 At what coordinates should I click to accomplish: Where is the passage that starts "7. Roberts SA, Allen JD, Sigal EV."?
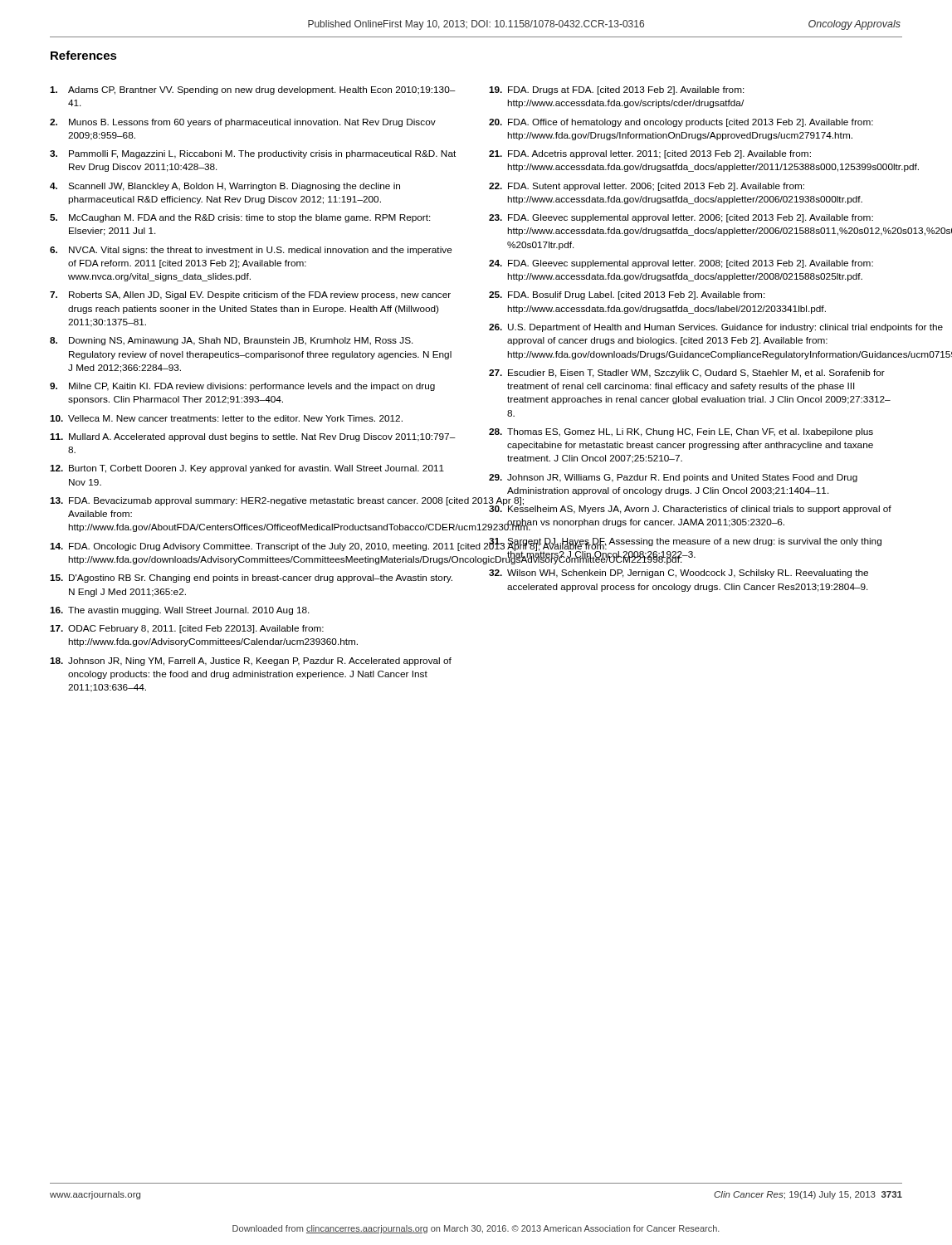tap(254, 309)
